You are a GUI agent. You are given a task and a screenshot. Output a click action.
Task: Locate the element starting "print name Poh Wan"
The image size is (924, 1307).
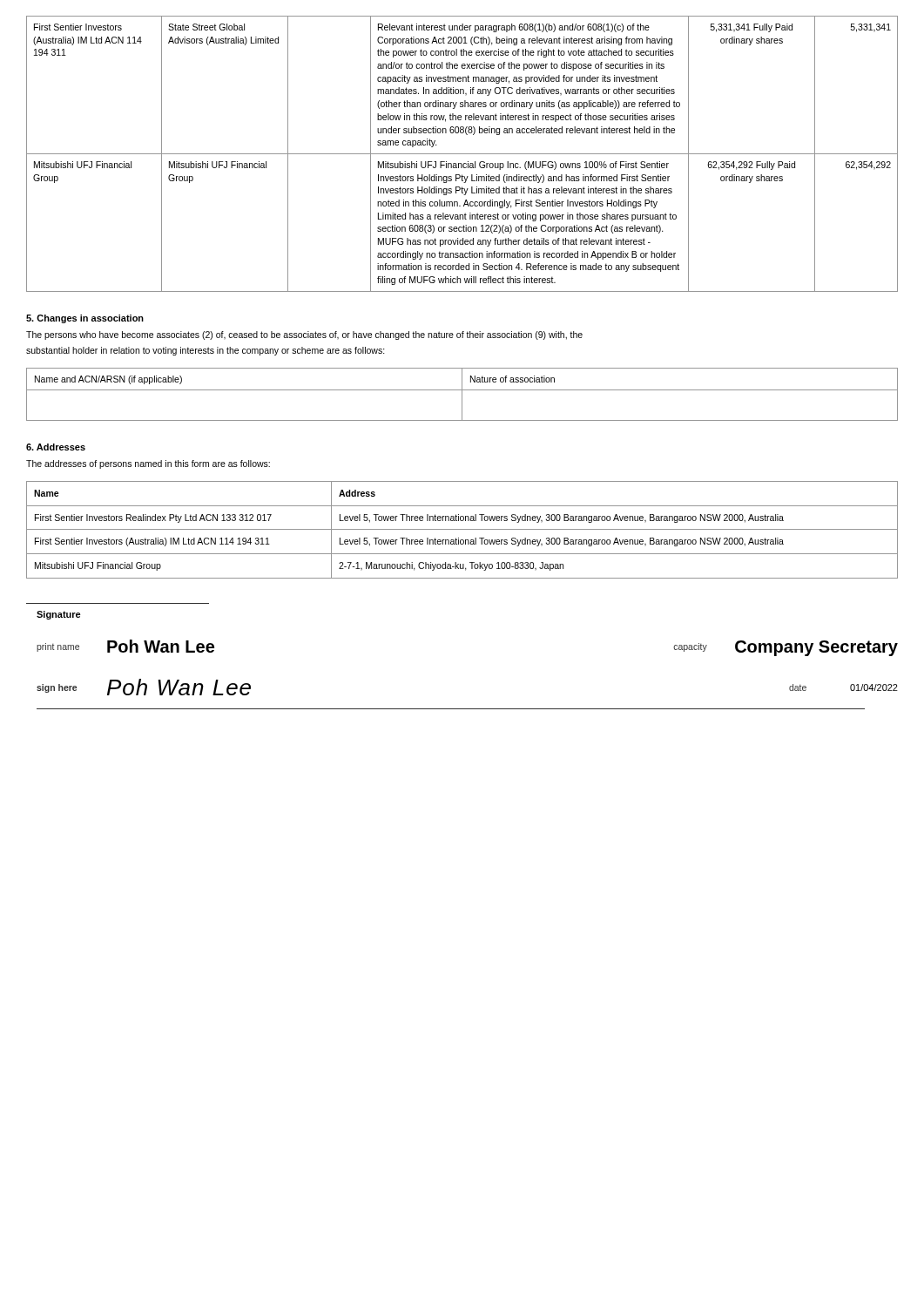pos(46,648)
